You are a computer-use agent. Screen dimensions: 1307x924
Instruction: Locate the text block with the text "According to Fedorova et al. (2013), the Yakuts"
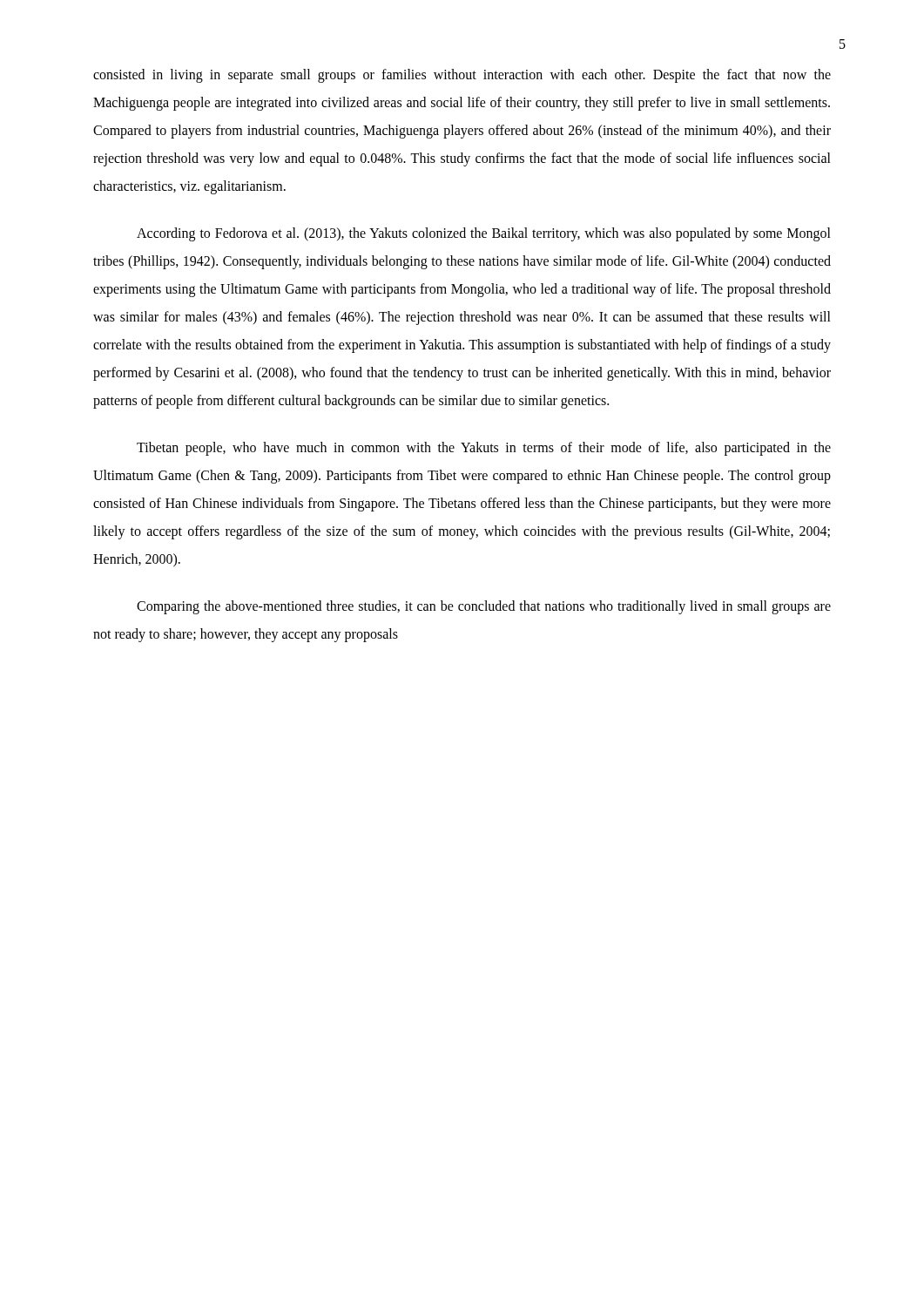click(462, 317)
